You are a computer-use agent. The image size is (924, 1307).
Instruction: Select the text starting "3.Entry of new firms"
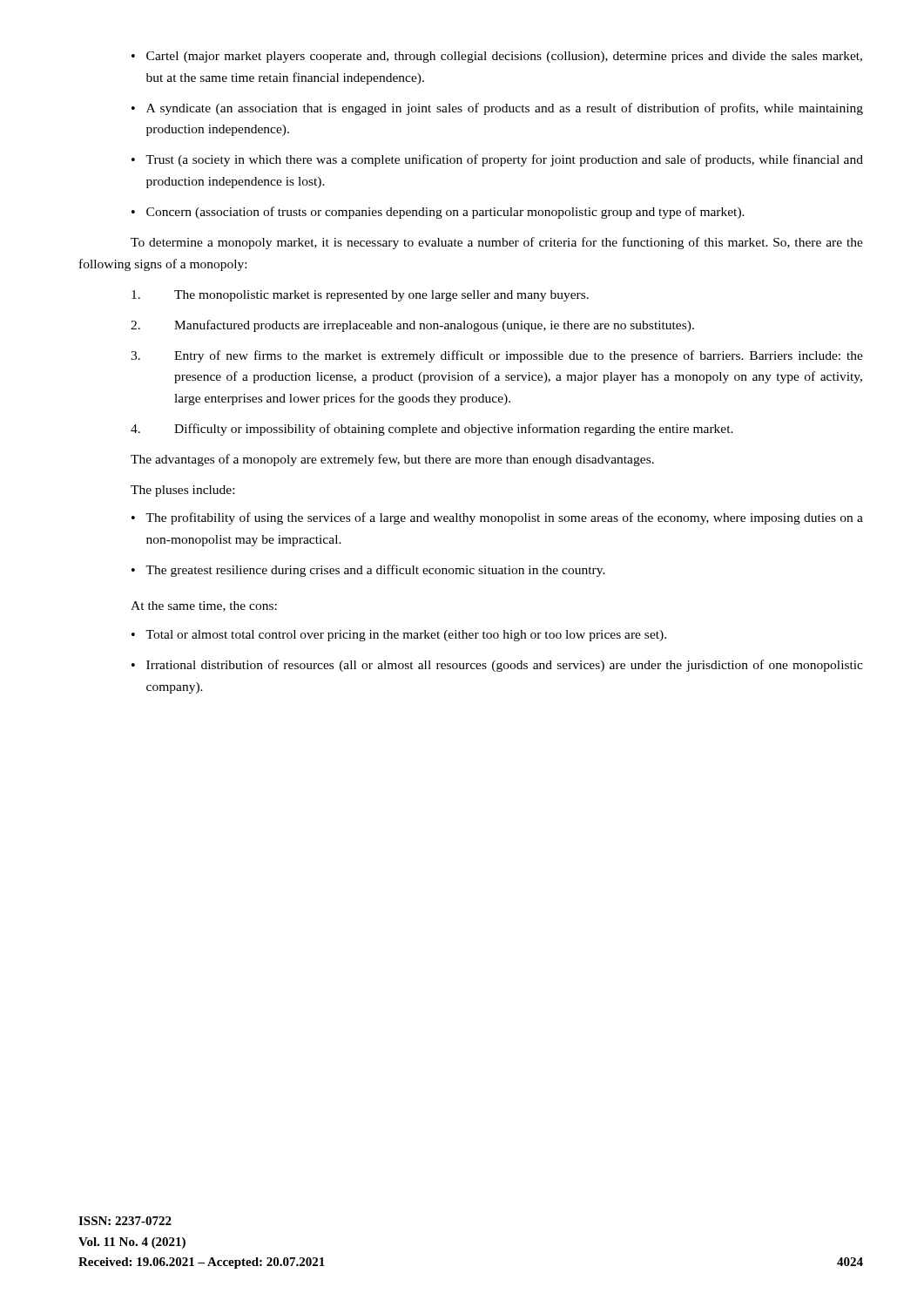[471, 377]
